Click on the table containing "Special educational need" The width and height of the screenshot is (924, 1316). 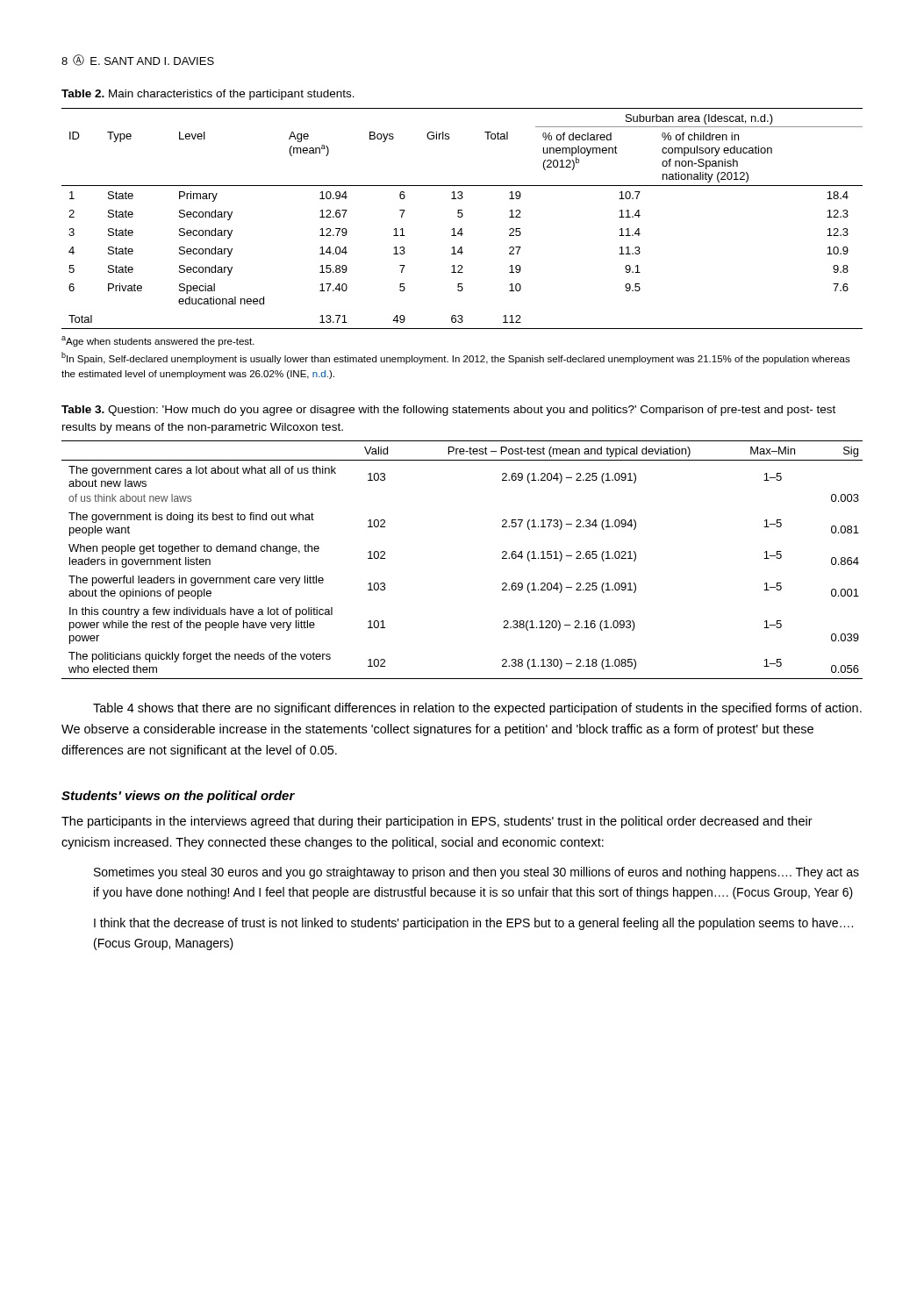462,218
